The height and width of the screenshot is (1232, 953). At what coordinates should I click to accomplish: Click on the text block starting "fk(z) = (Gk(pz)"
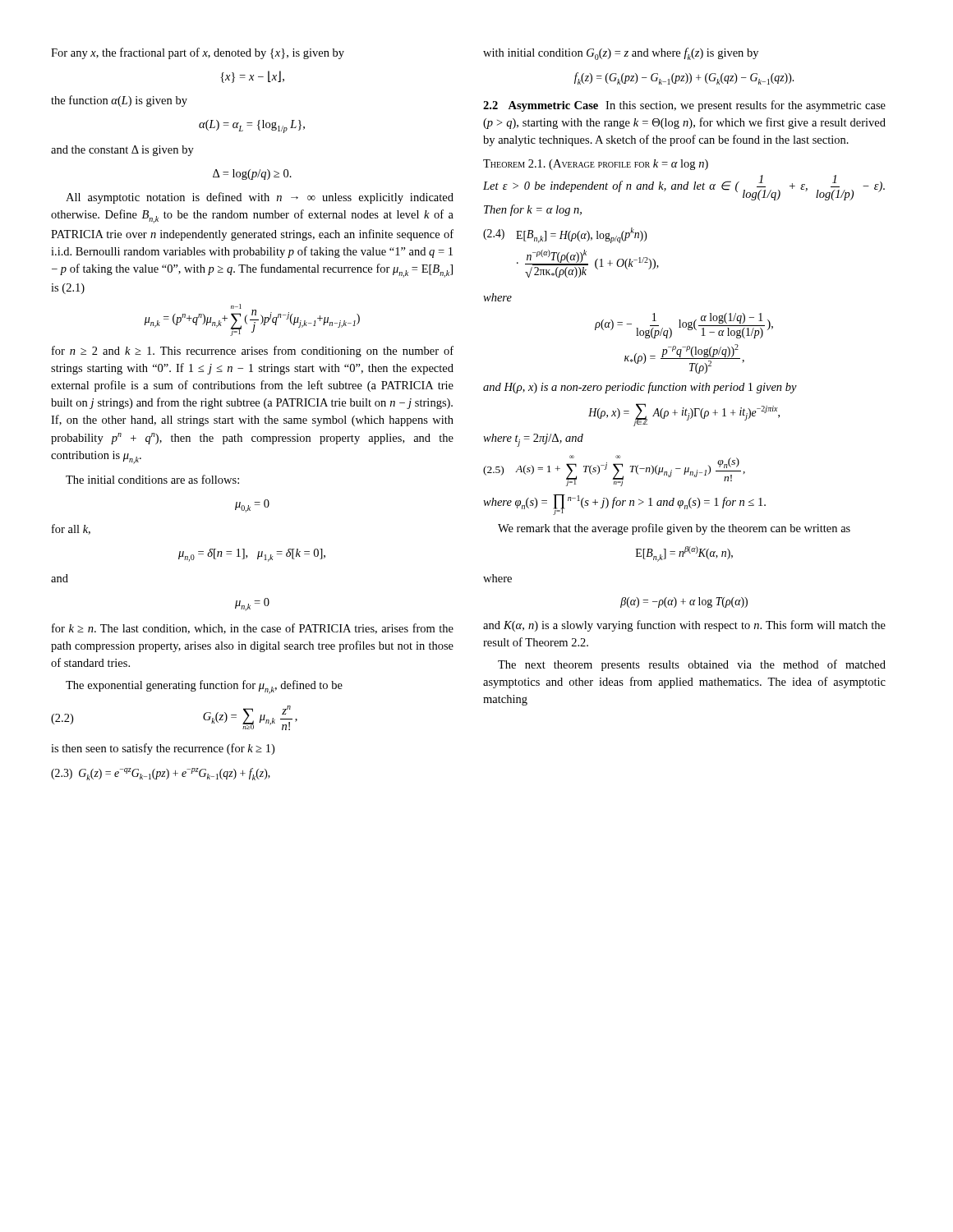[x=684, y=79]
